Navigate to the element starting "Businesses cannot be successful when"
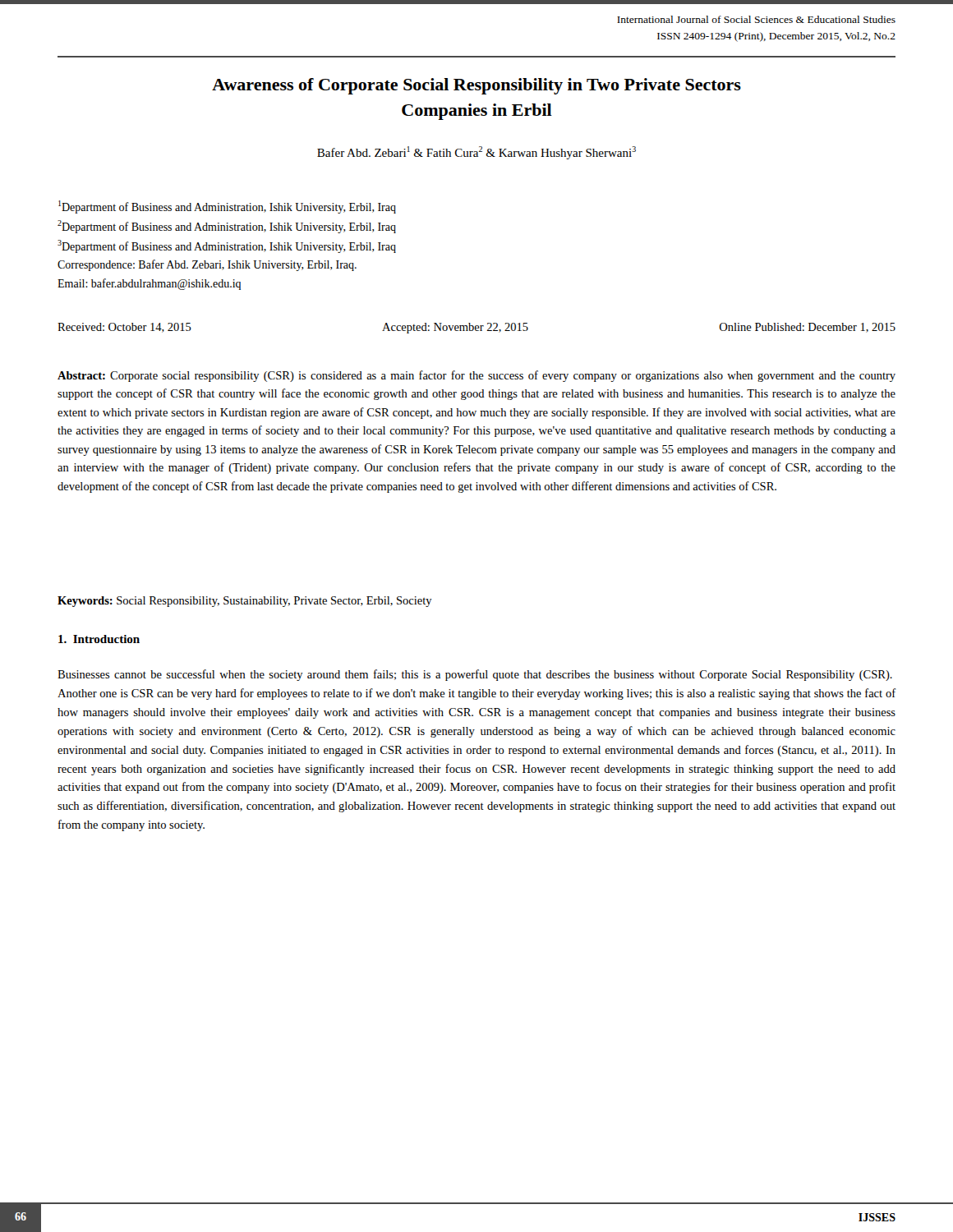 (x=476, y=750)
